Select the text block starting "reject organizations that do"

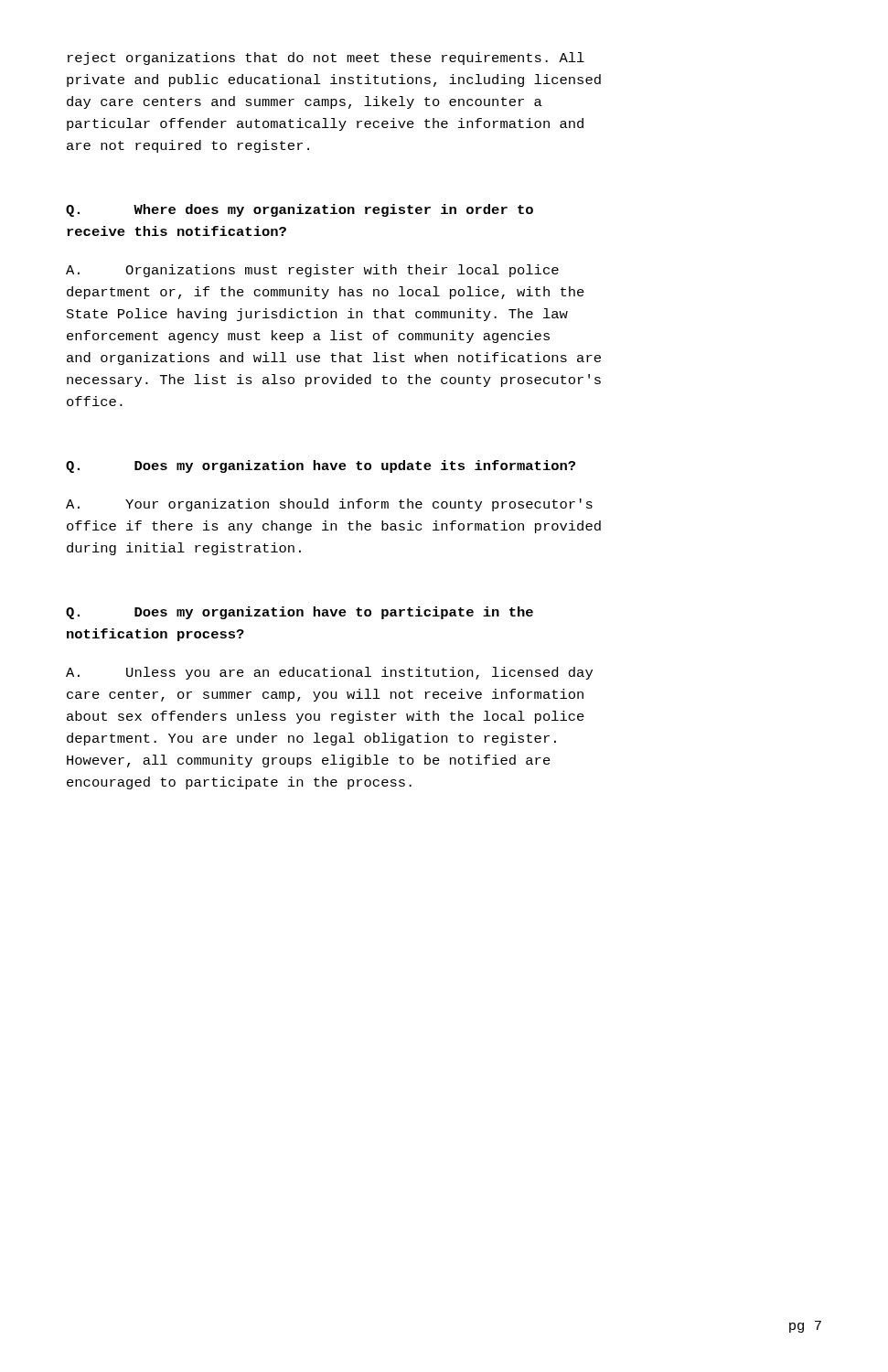tap(444, 102)
